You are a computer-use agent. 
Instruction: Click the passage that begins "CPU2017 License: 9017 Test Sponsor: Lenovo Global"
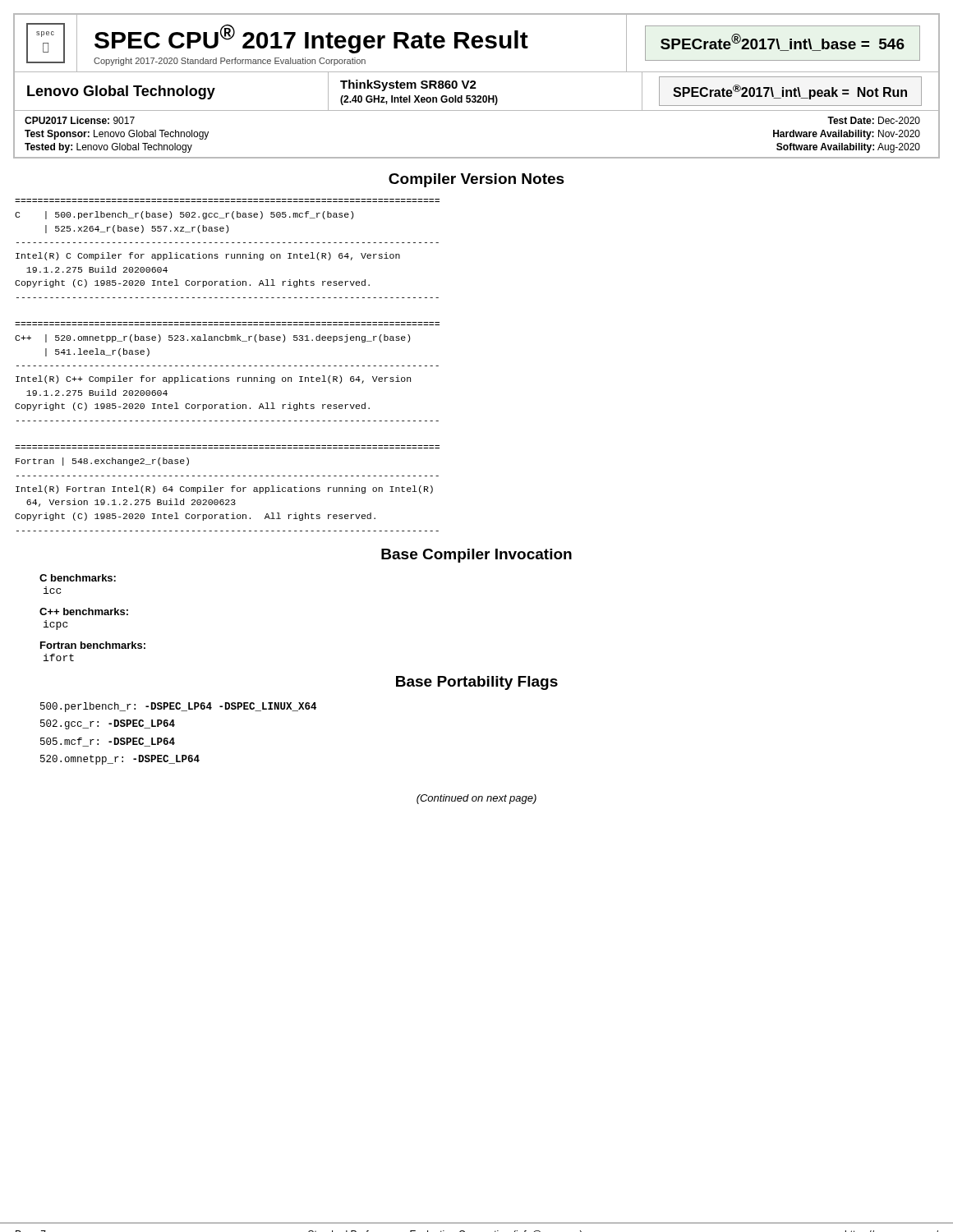(x=117, y=134)
